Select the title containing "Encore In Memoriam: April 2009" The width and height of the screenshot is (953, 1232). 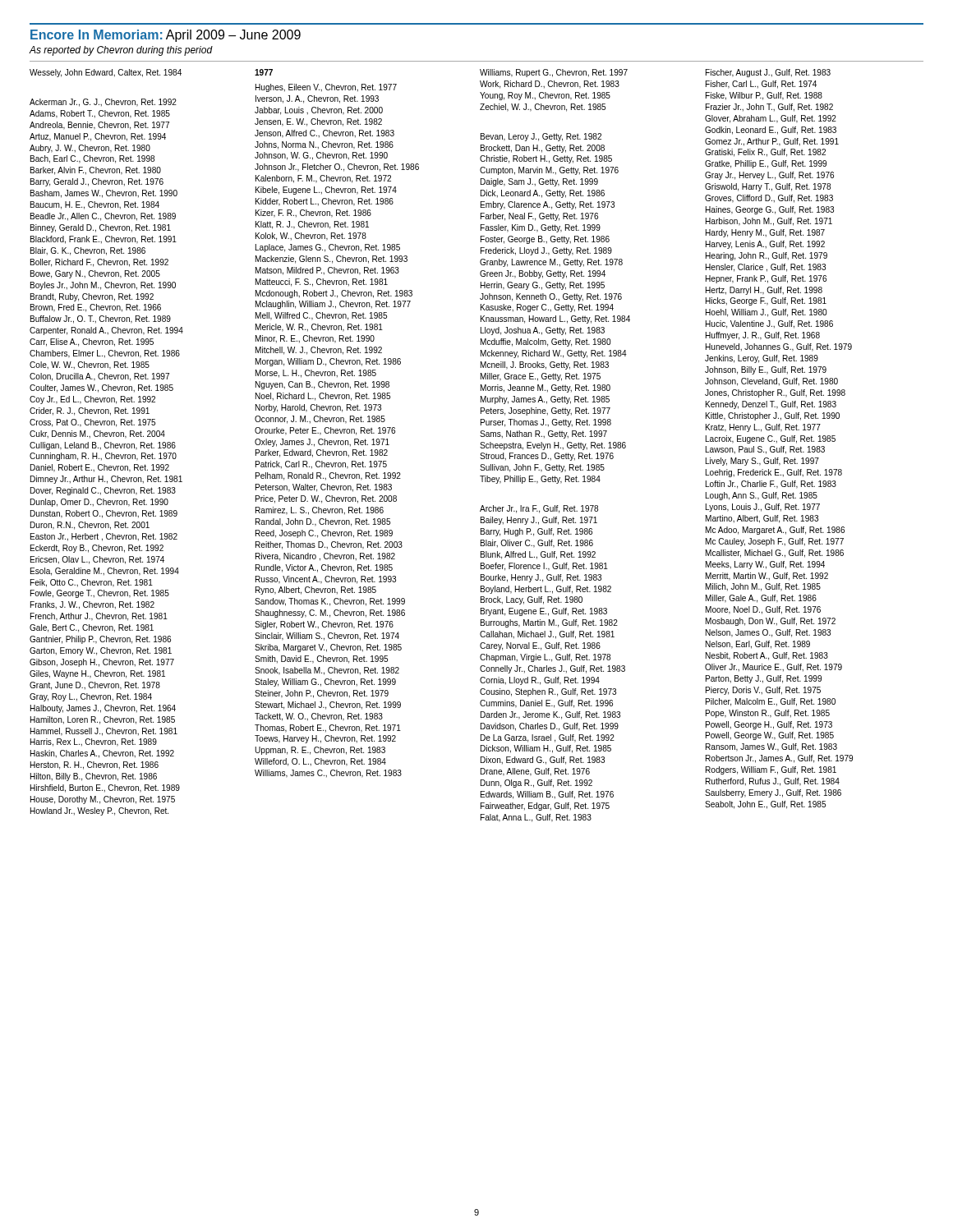point(165,35)
